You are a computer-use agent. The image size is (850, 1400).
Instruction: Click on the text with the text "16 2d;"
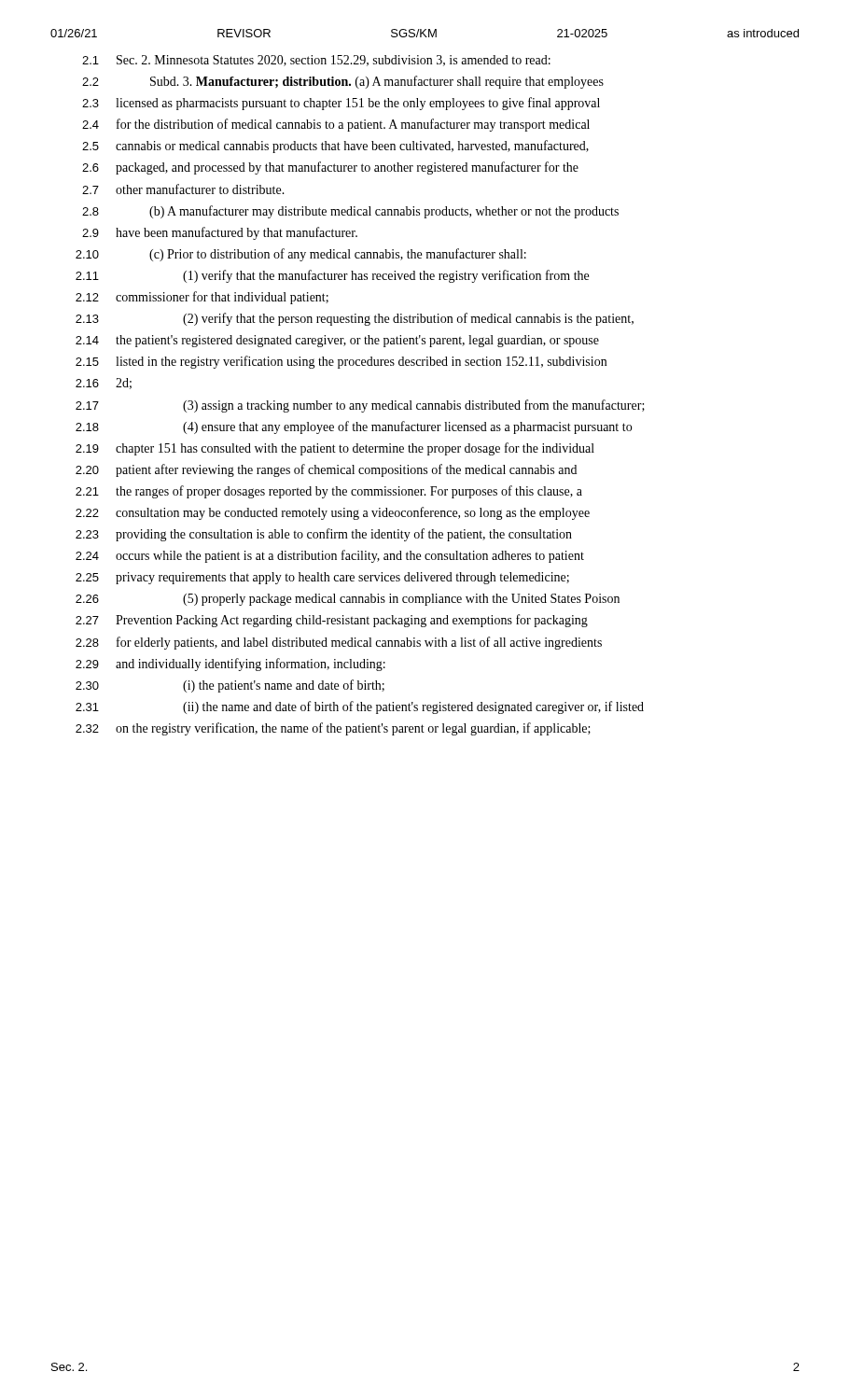[x=88, y=383]
